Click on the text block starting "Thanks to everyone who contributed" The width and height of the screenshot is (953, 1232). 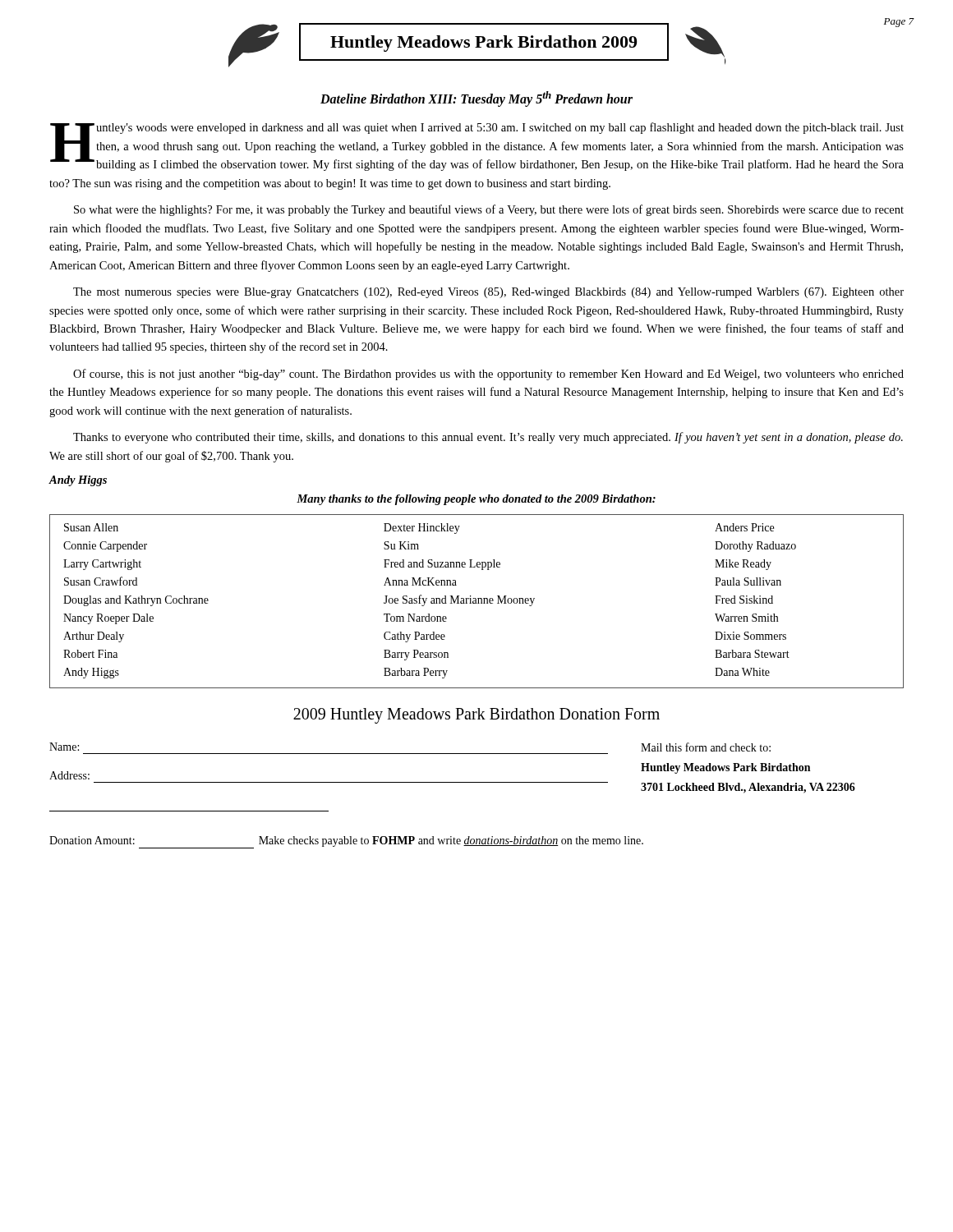476,446
